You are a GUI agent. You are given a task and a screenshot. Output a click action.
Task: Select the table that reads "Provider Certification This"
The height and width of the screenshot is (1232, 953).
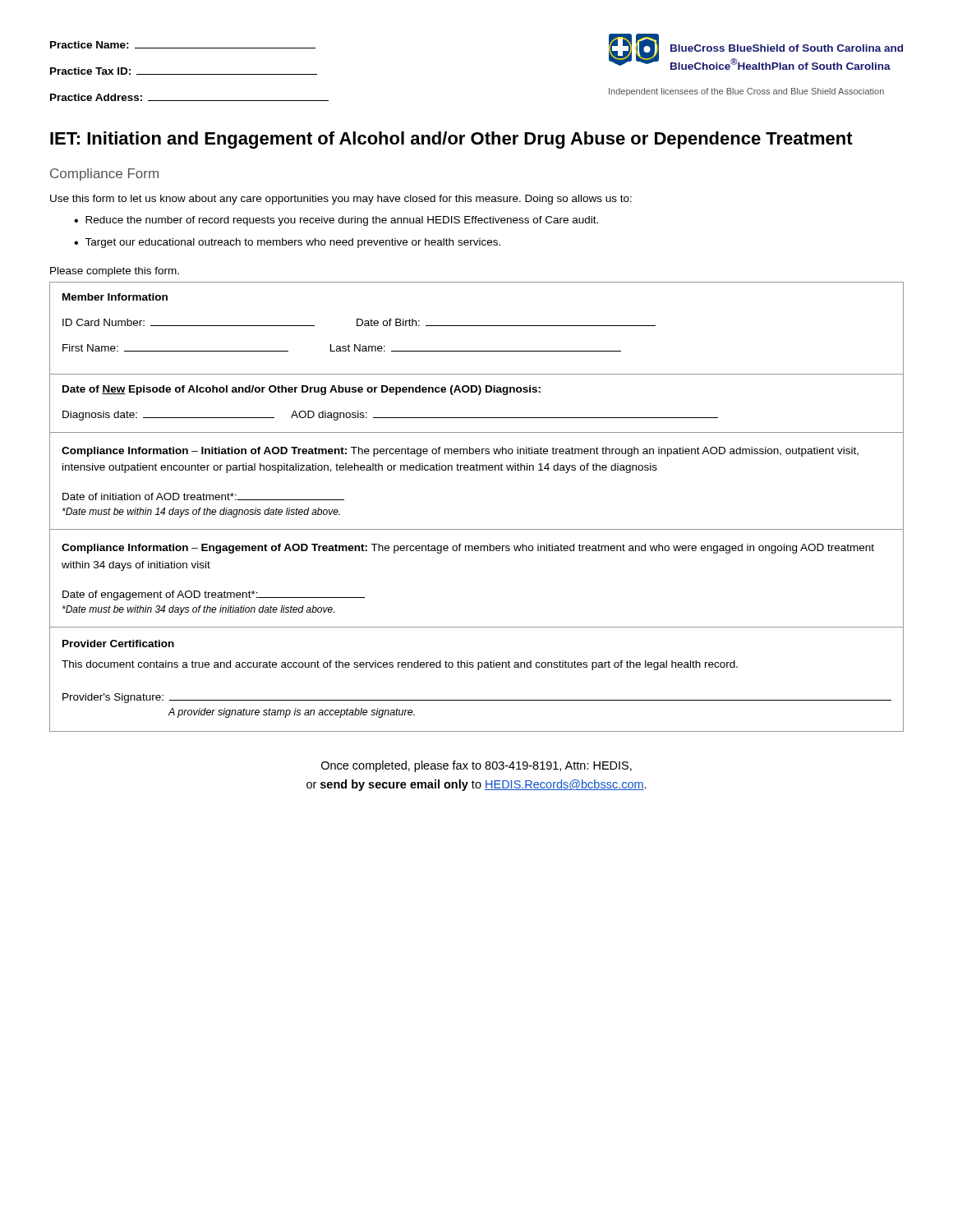click(x=476, y=680)
